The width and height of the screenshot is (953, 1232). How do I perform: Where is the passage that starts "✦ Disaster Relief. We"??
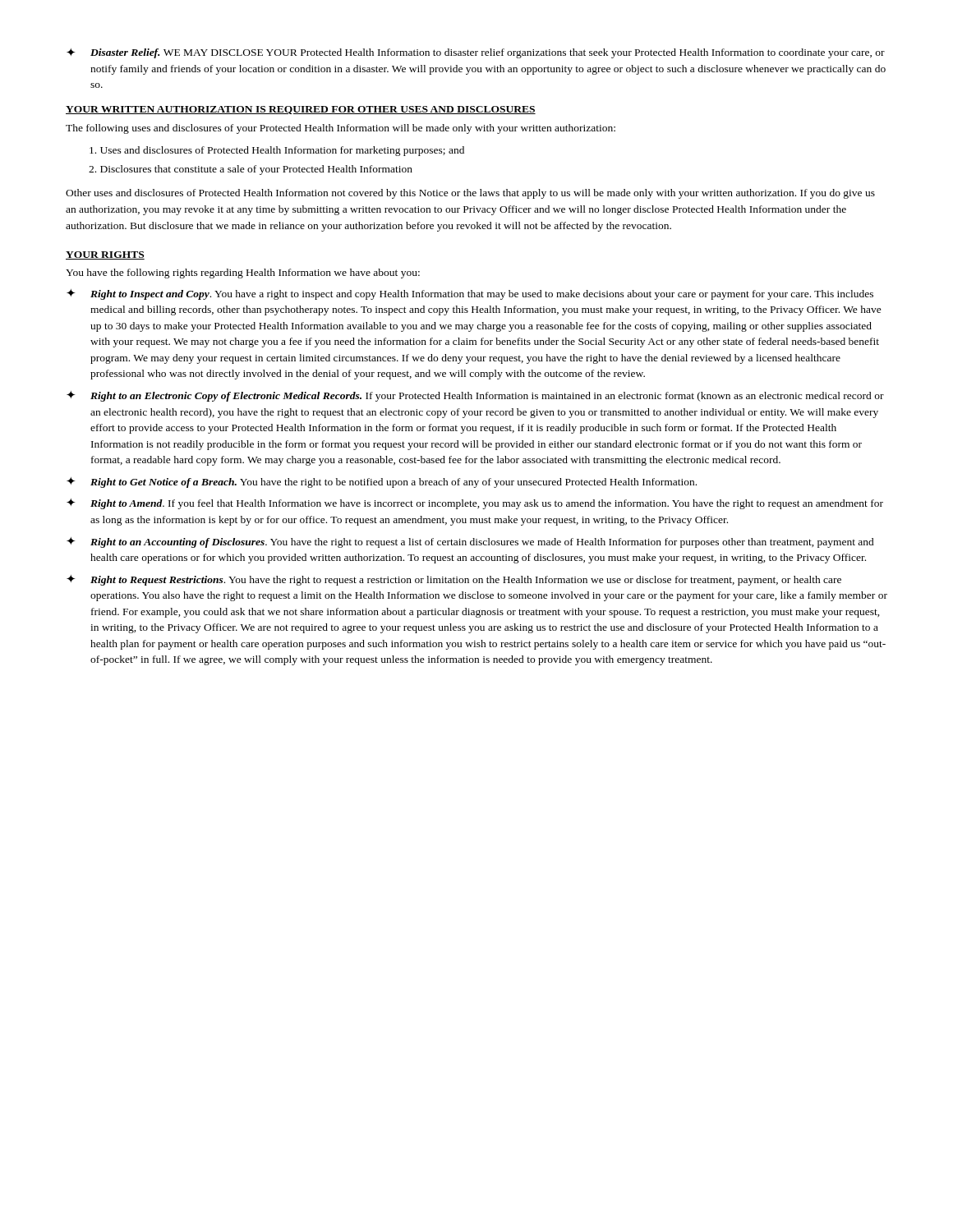[x=476, y=68]
